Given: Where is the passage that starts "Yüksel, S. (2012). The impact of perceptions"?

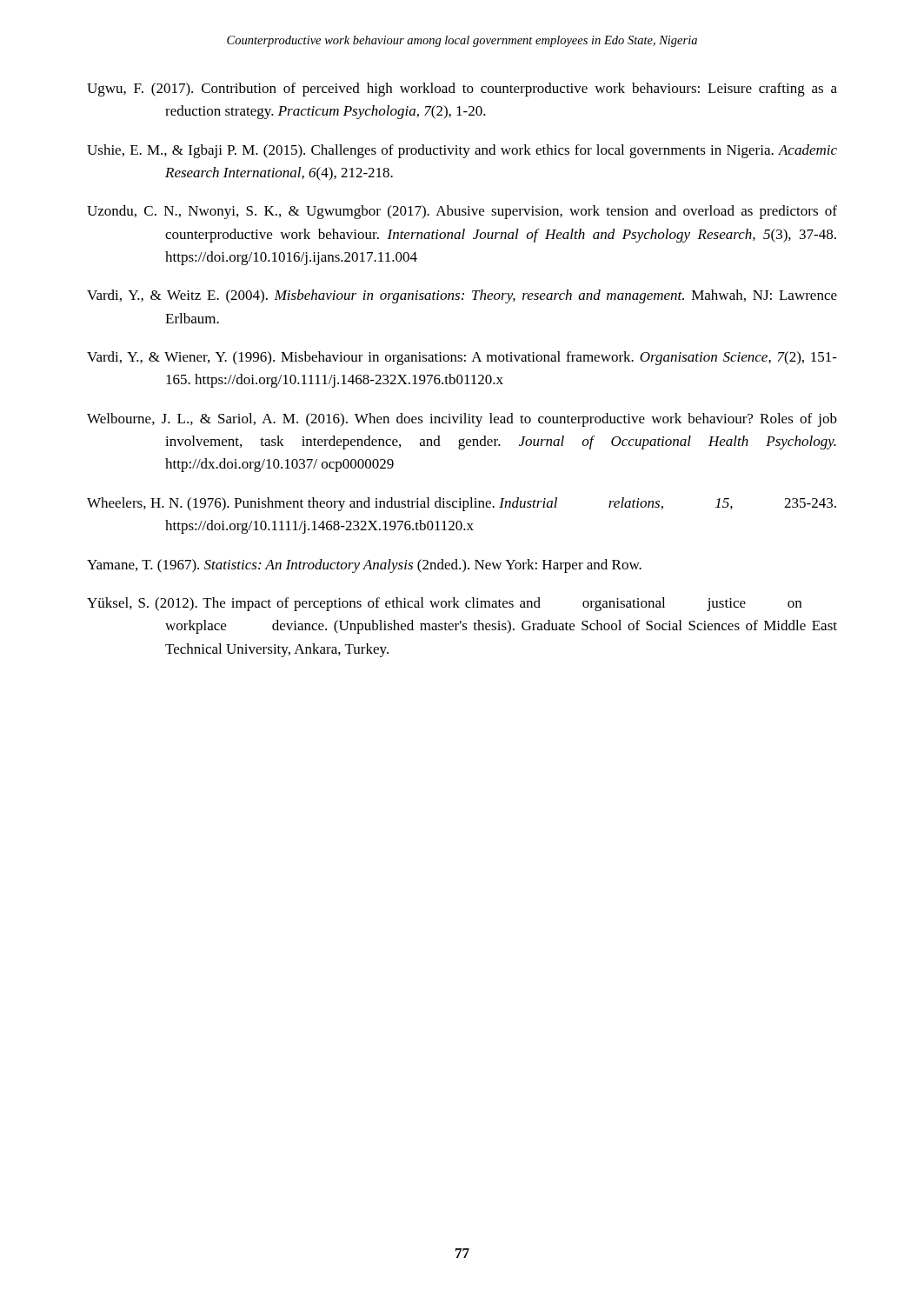Looking at the screenshot, I should pyautogui.click(x=462, y=626).
